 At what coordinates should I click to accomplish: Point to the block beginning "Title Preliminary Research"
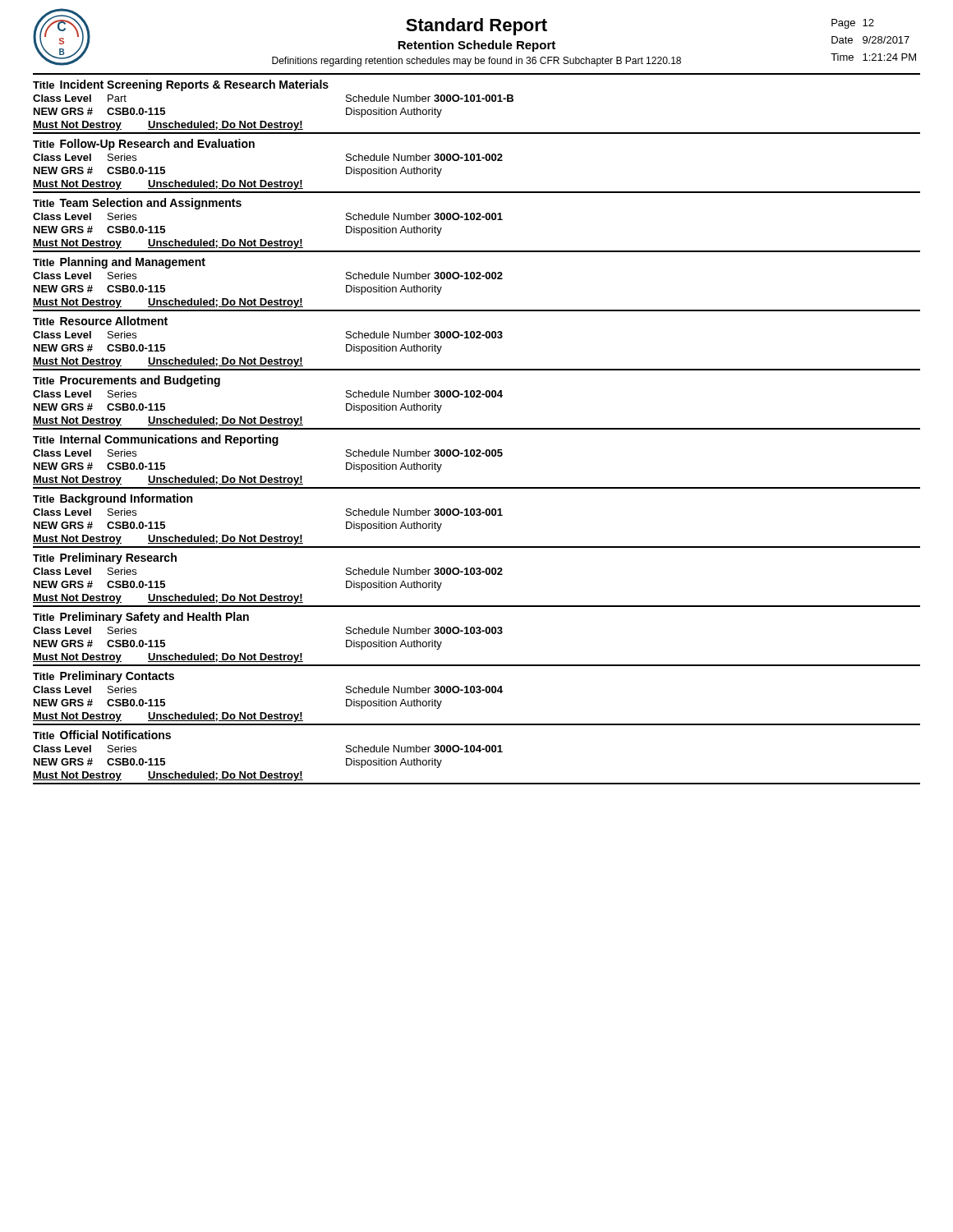[x=476, y=577]
